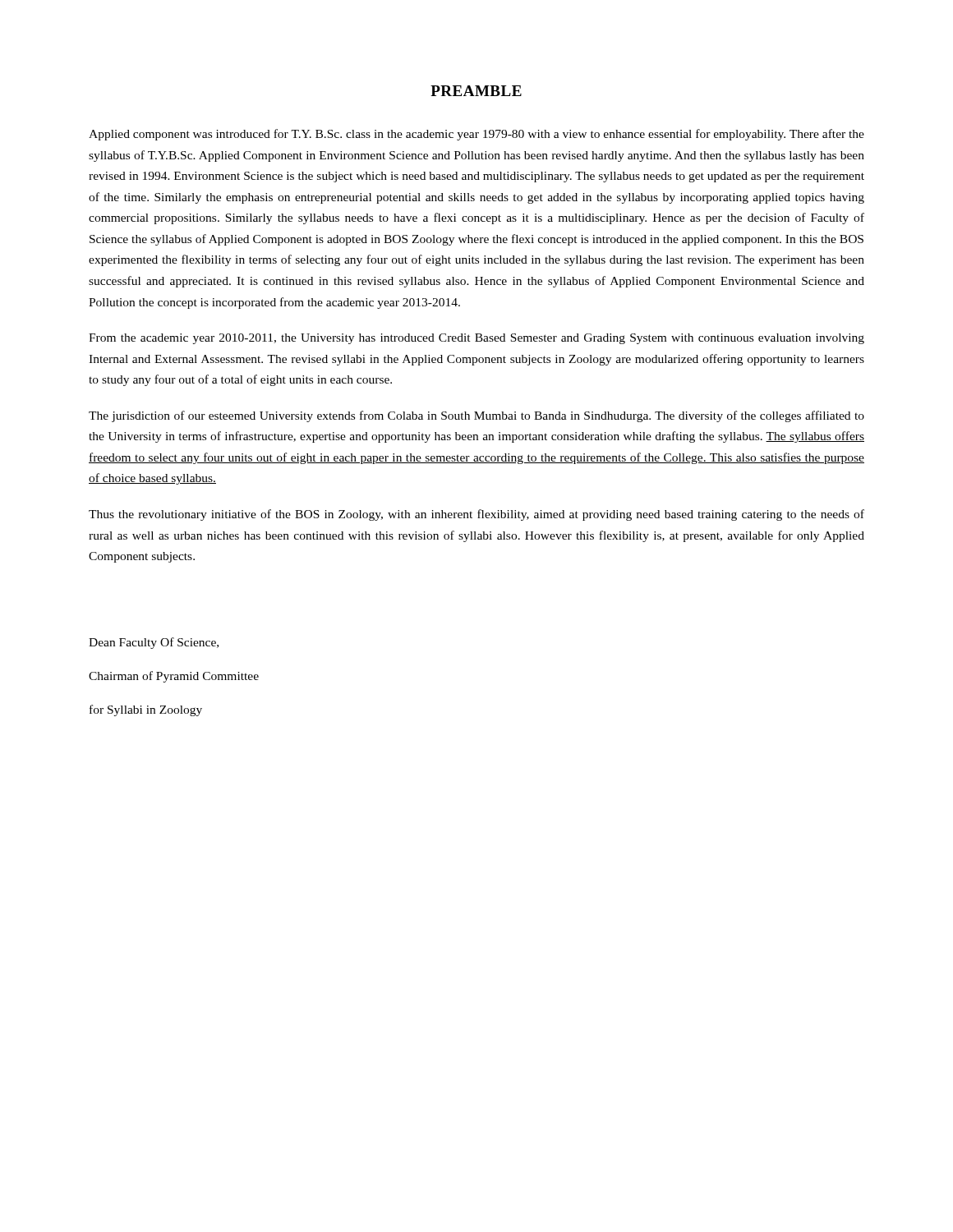Find the text starting "From the academic year 2010-2011,"
The image size is (953, 1232).
(x=476, y=358)
